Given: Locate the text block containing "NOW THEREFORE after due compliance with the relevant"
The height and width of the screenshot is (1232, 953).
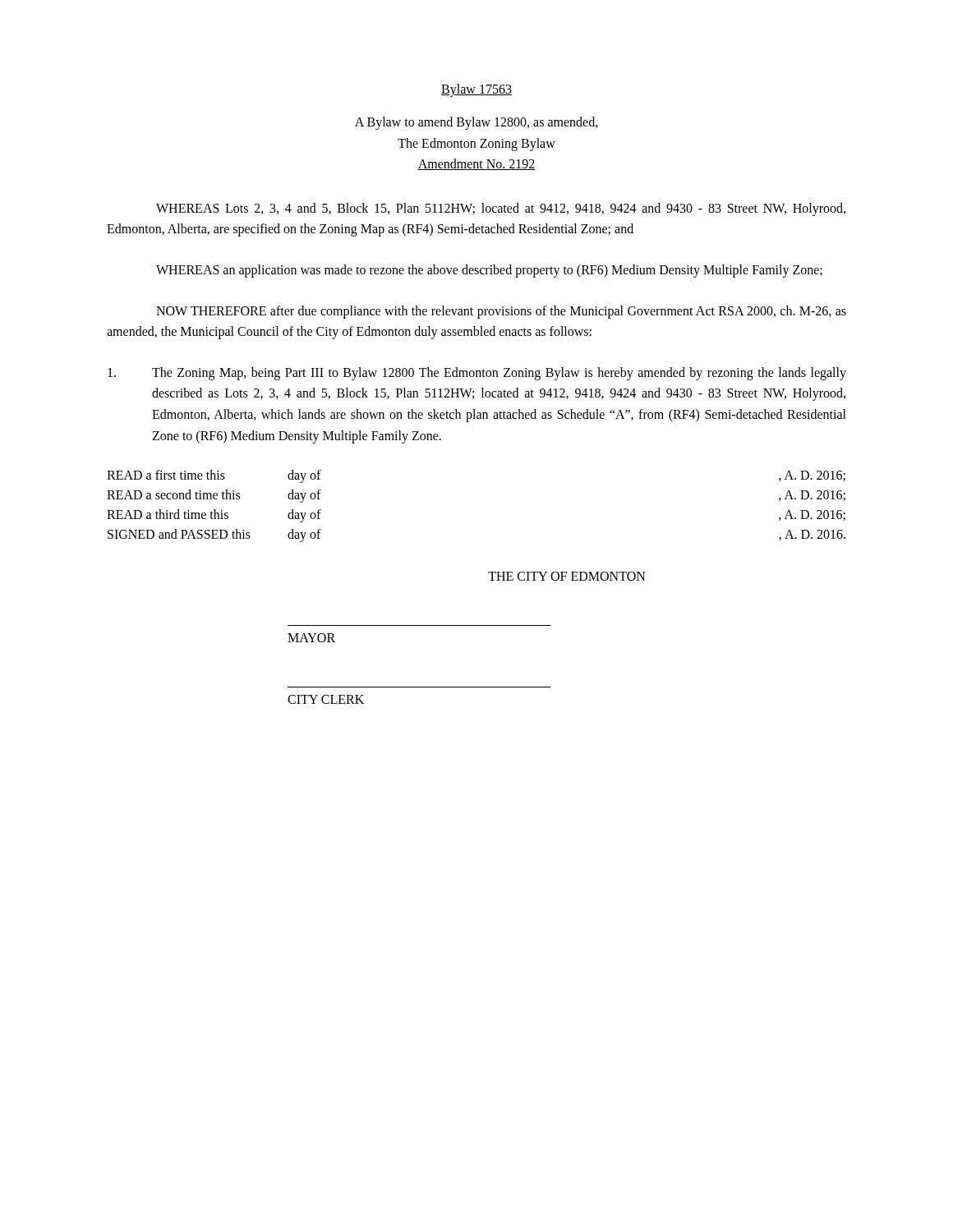Looking at the screenshot, I should [x=476, y=321].
